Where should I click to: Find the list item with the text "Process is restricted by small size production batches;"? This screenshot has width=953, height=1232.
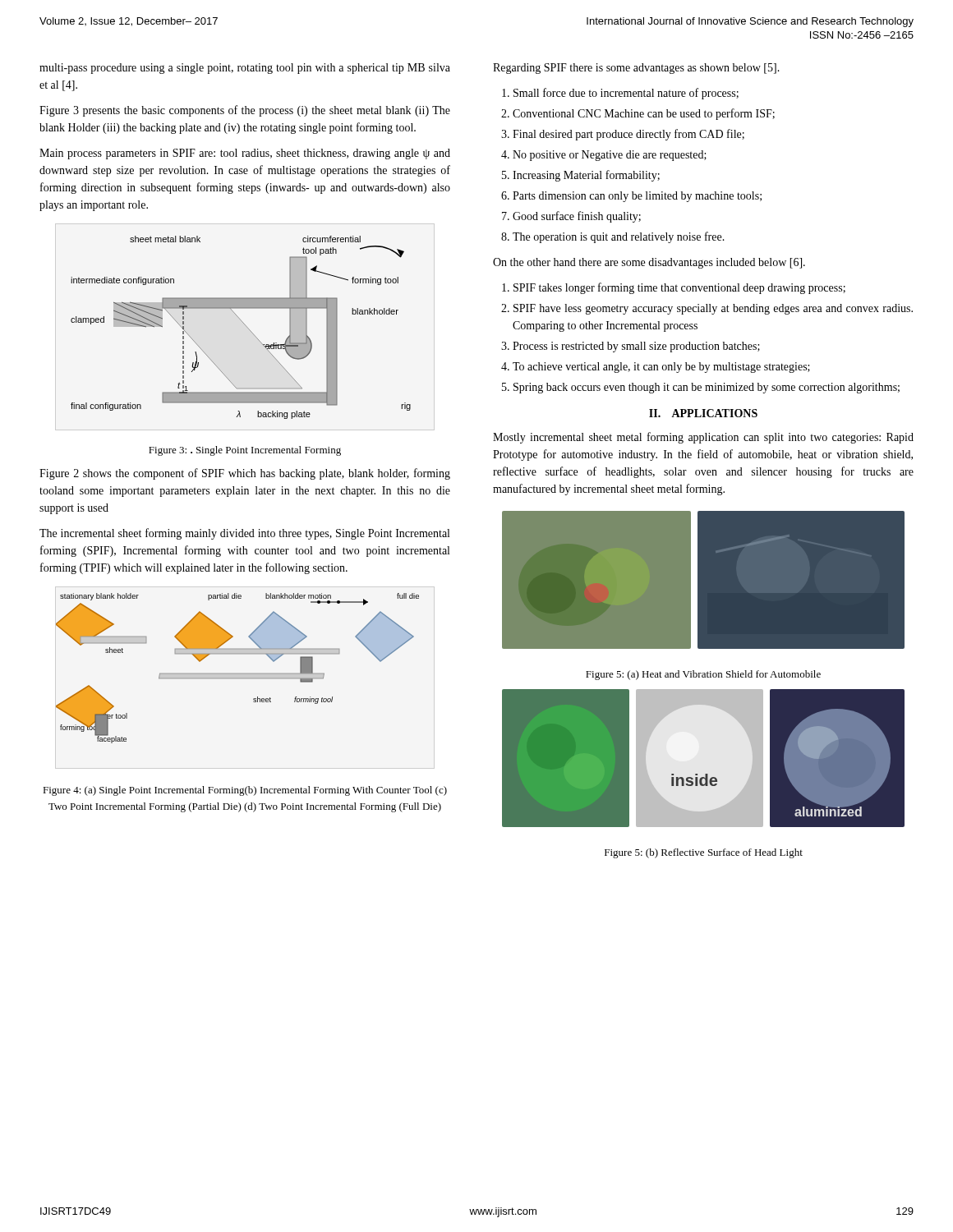(713, 346)
